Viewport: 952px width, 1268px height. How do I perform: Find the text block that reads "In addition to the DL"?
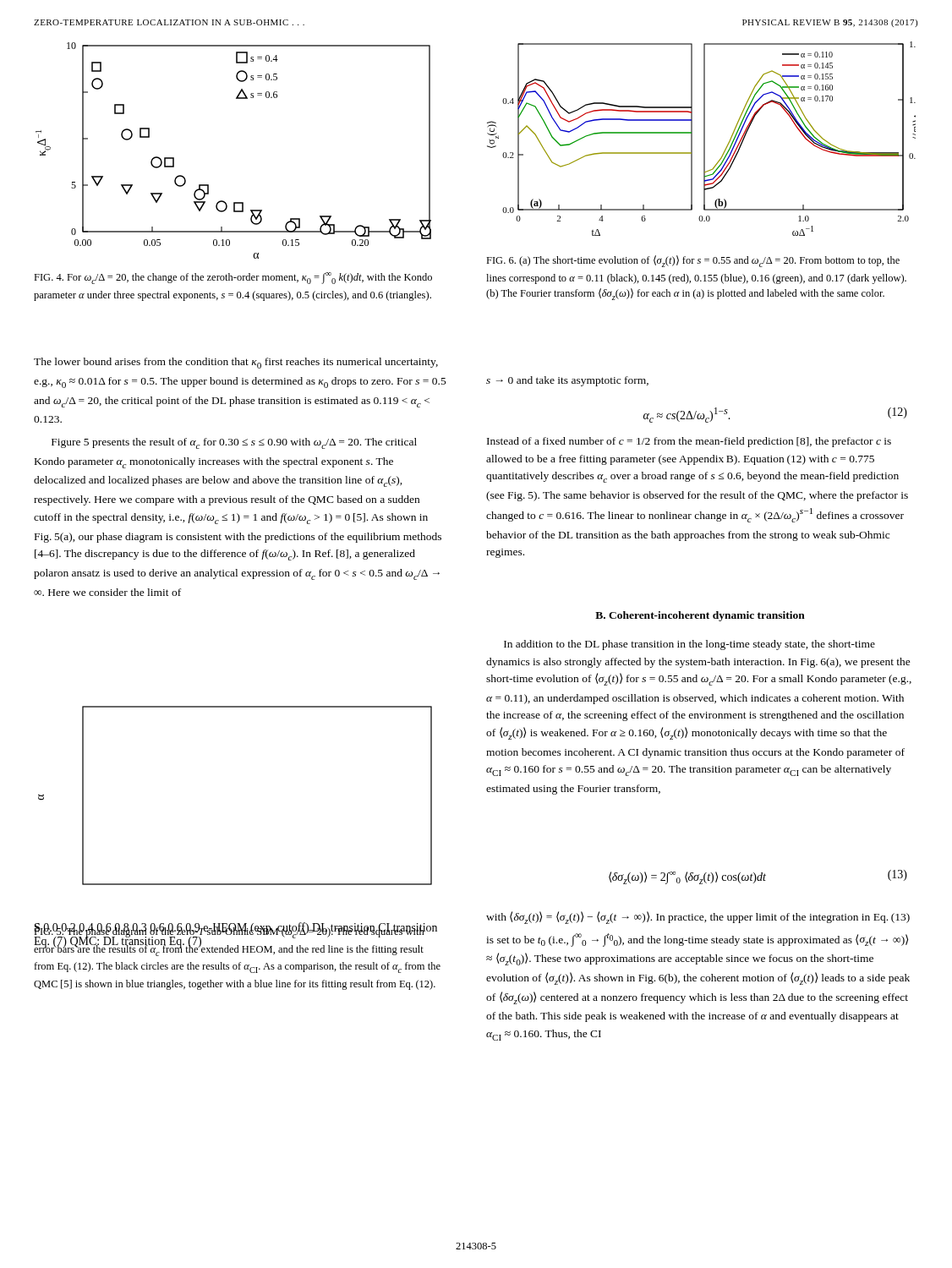(700, 717)
